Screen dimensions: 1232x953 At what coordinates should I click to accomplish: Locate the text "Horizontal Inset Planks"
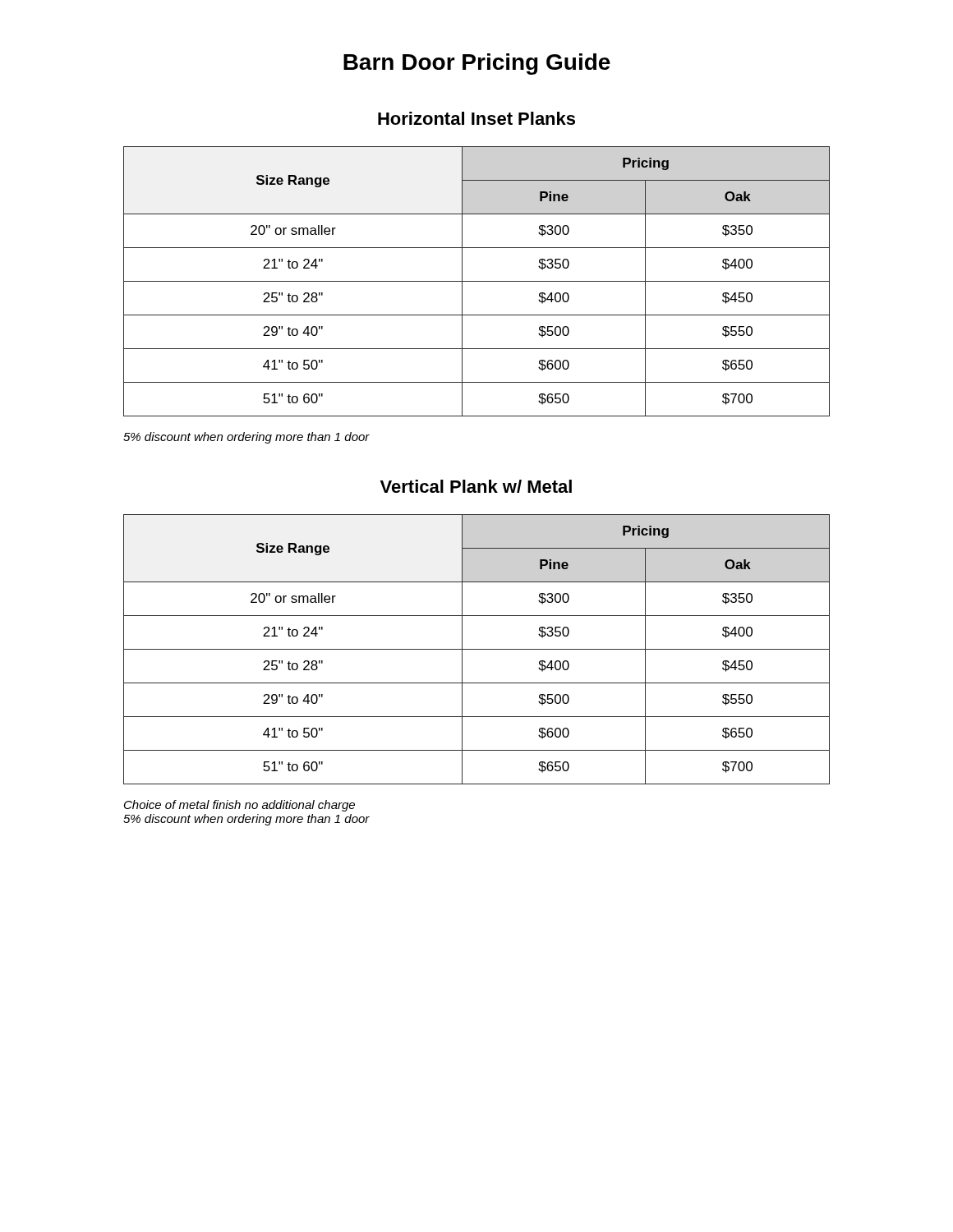(476, 119)
